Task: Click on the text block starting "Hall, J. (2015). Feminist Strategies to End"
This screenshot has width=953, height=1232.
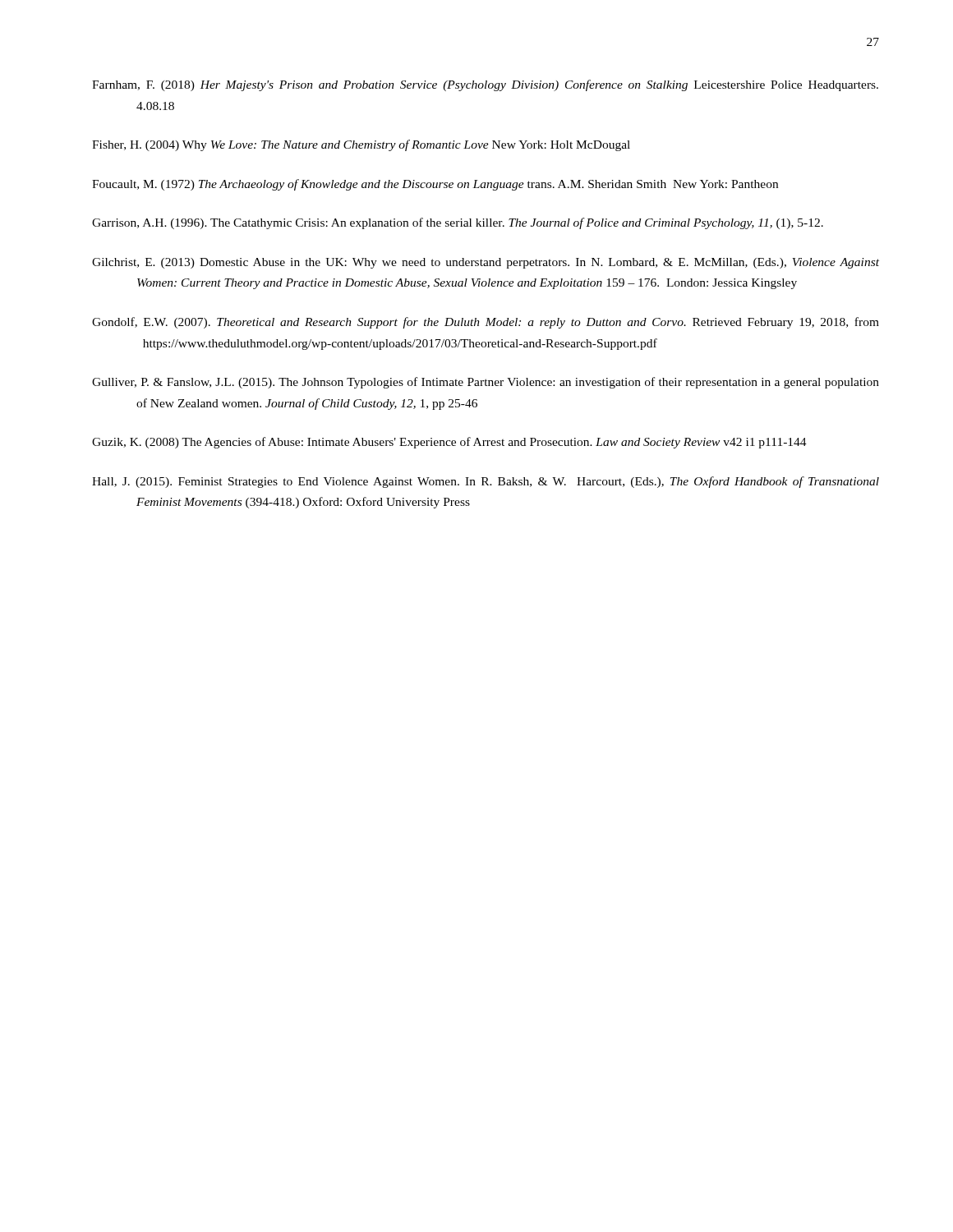Action: (486, 491)
